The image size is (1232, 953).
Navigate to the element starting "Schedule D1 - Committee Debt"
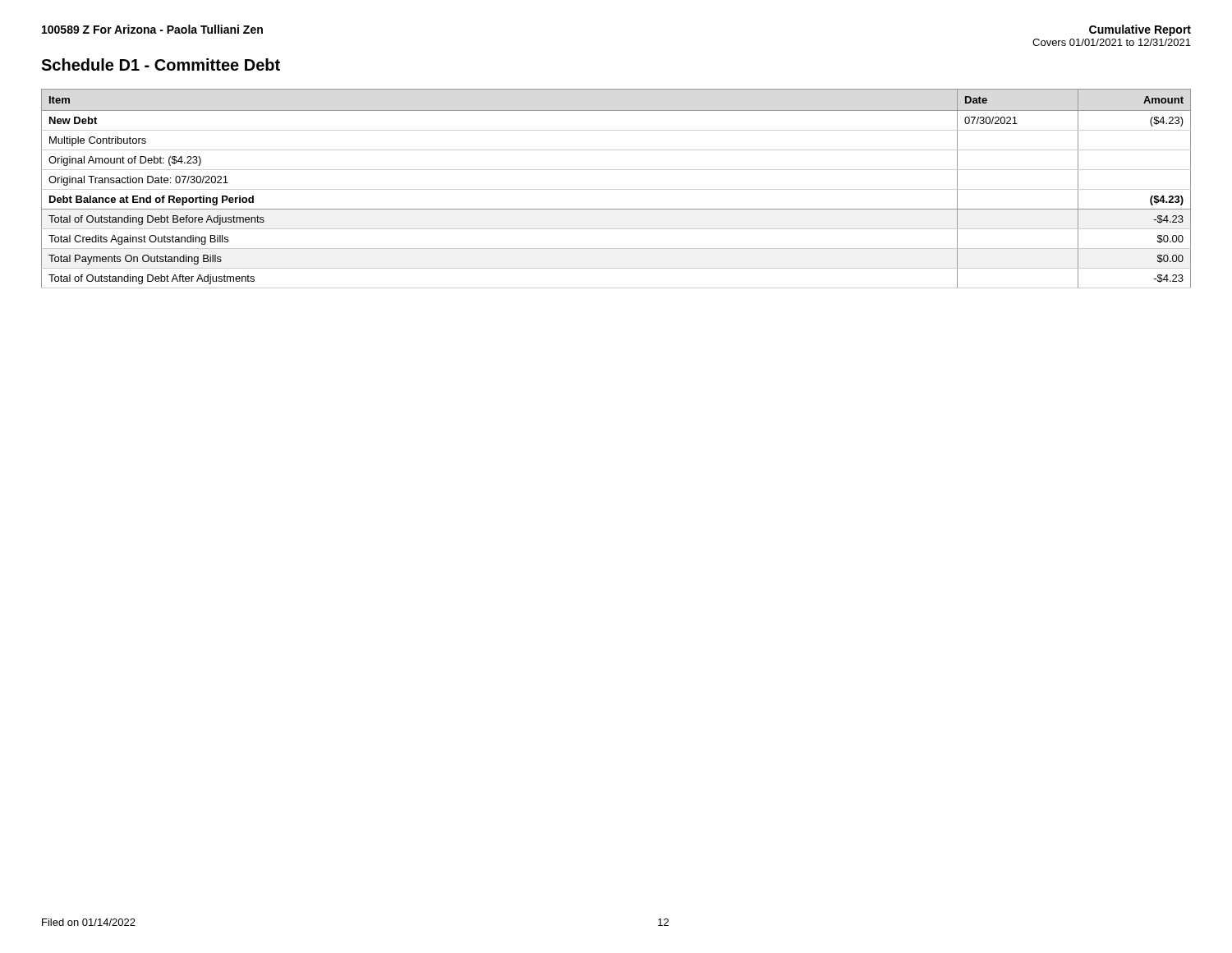161,65
